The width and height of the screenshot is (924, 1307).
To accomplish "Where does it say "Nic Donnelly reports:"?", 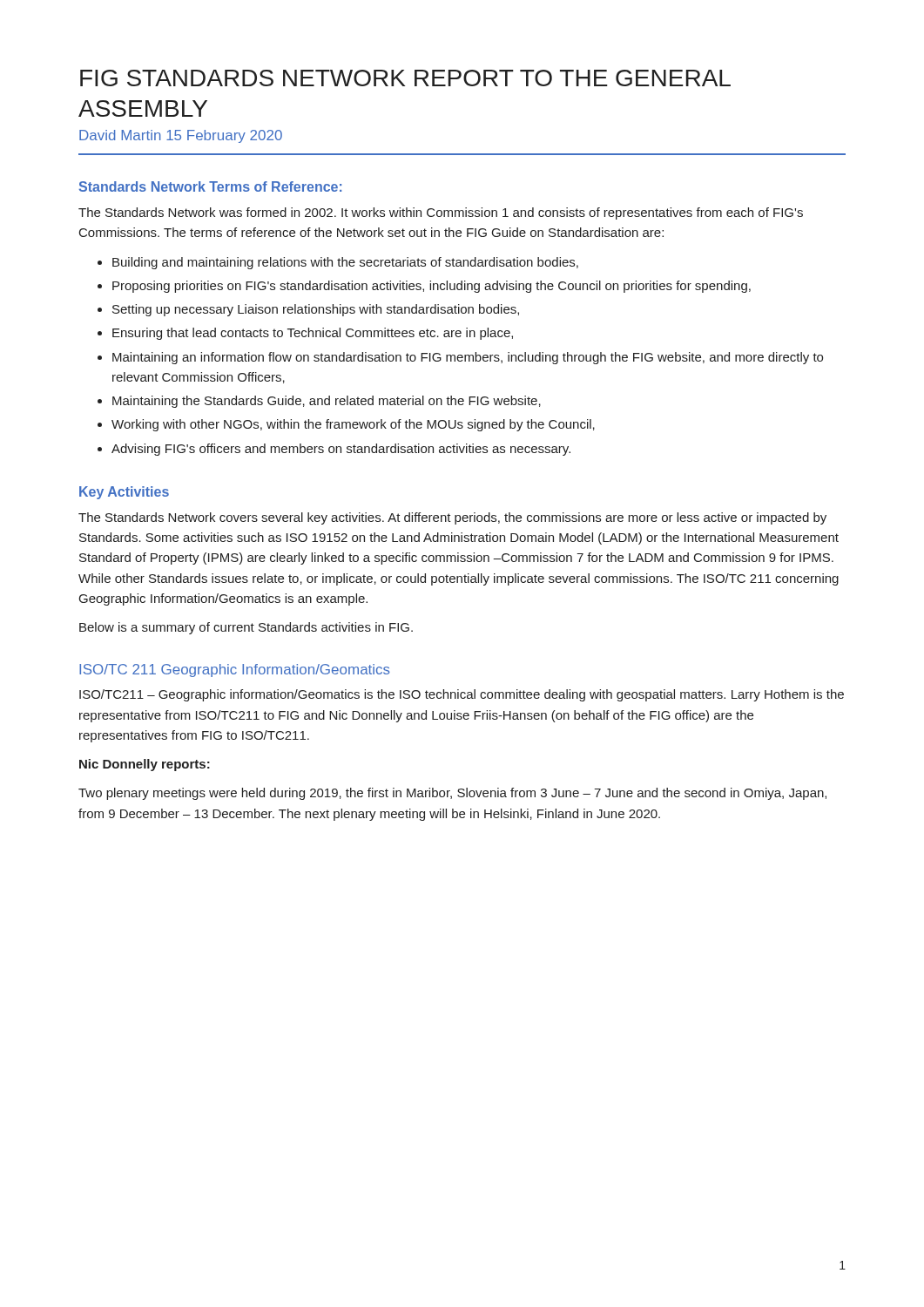I will pyautogui.click(x=144, y=764).
